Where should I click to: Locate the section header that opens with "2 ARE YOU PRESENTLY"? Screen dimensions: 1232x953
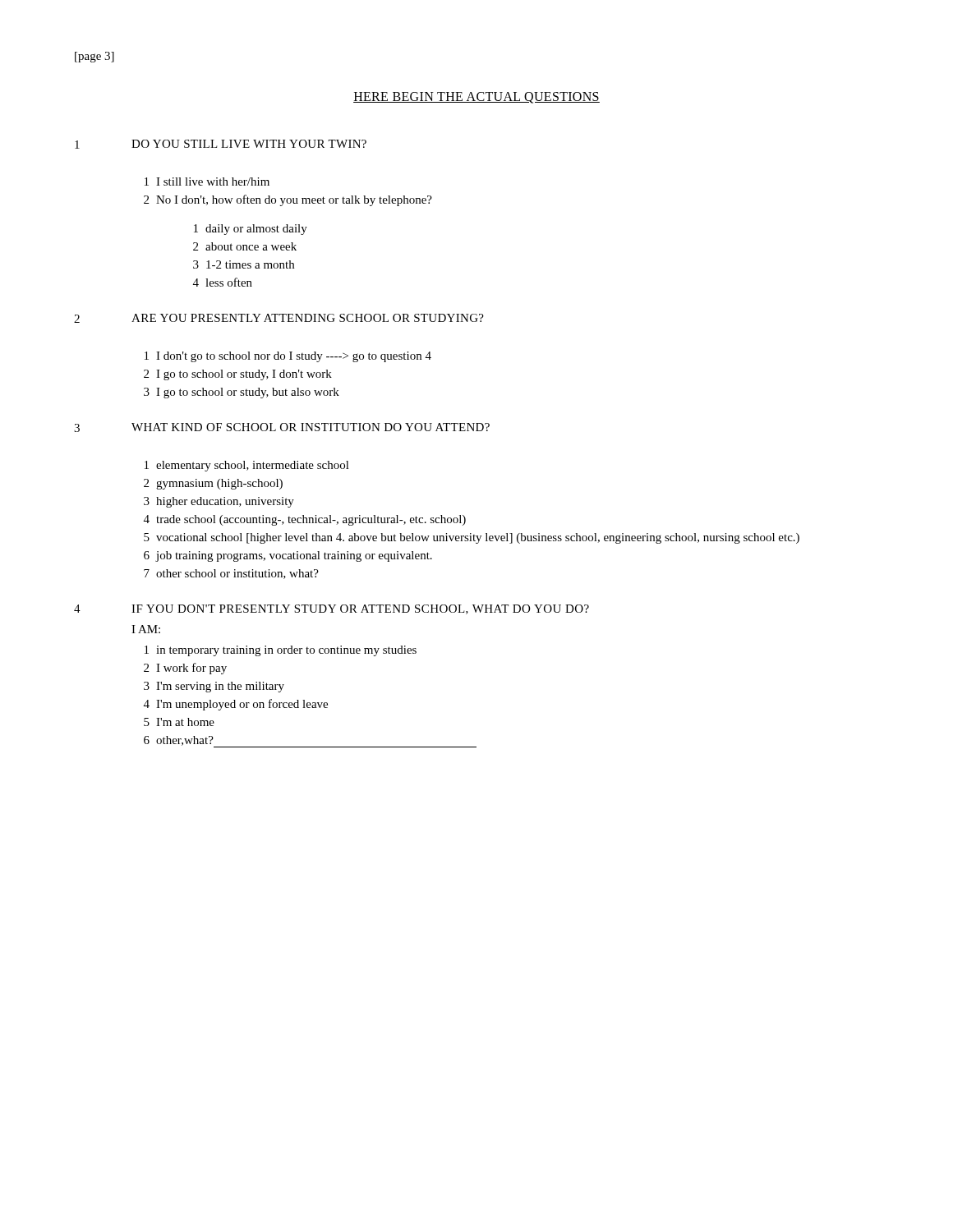point(476,319)
